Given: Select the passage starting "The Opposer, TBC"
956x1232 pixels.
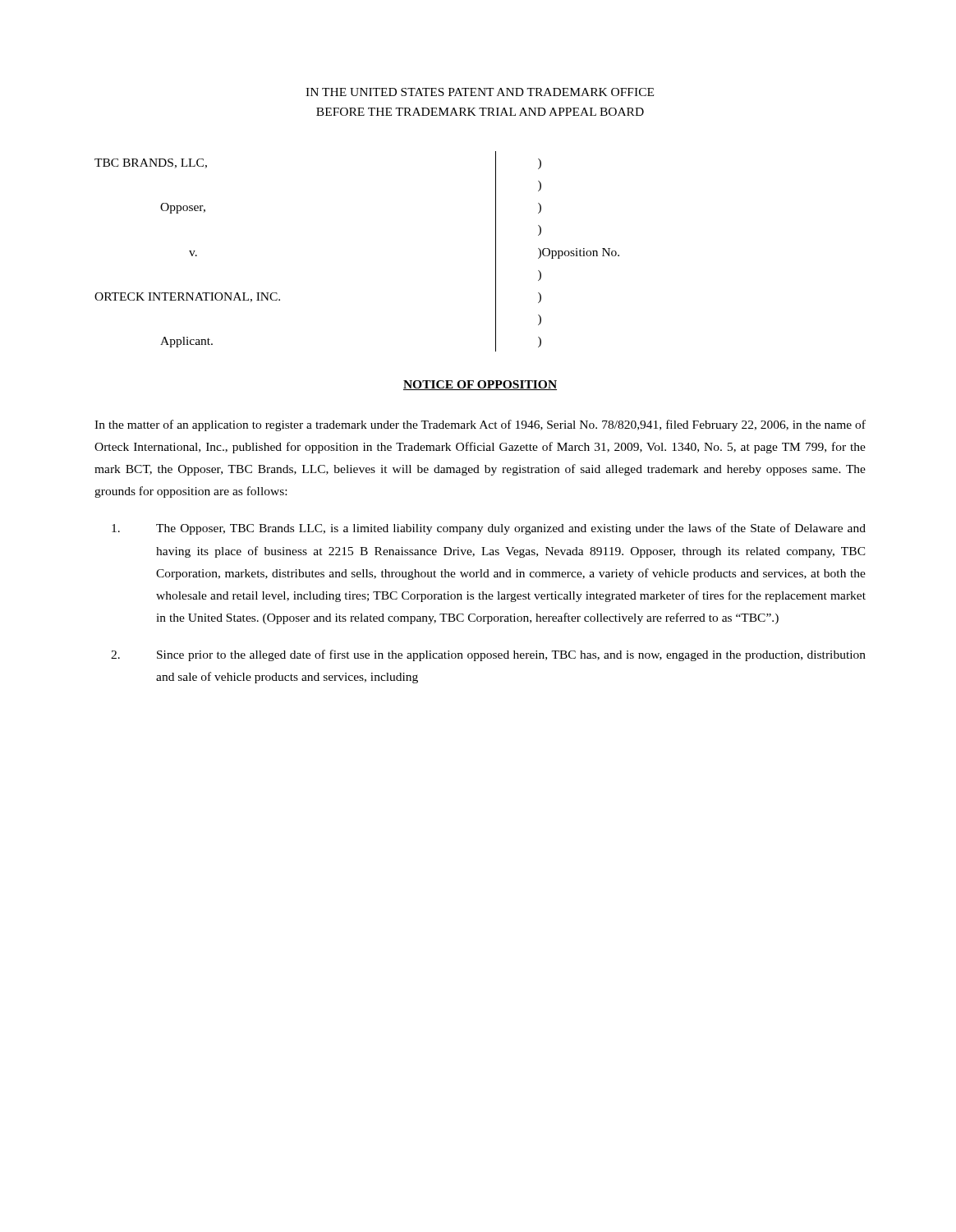Looking at the screenshot, I should [x=480, y=573].
